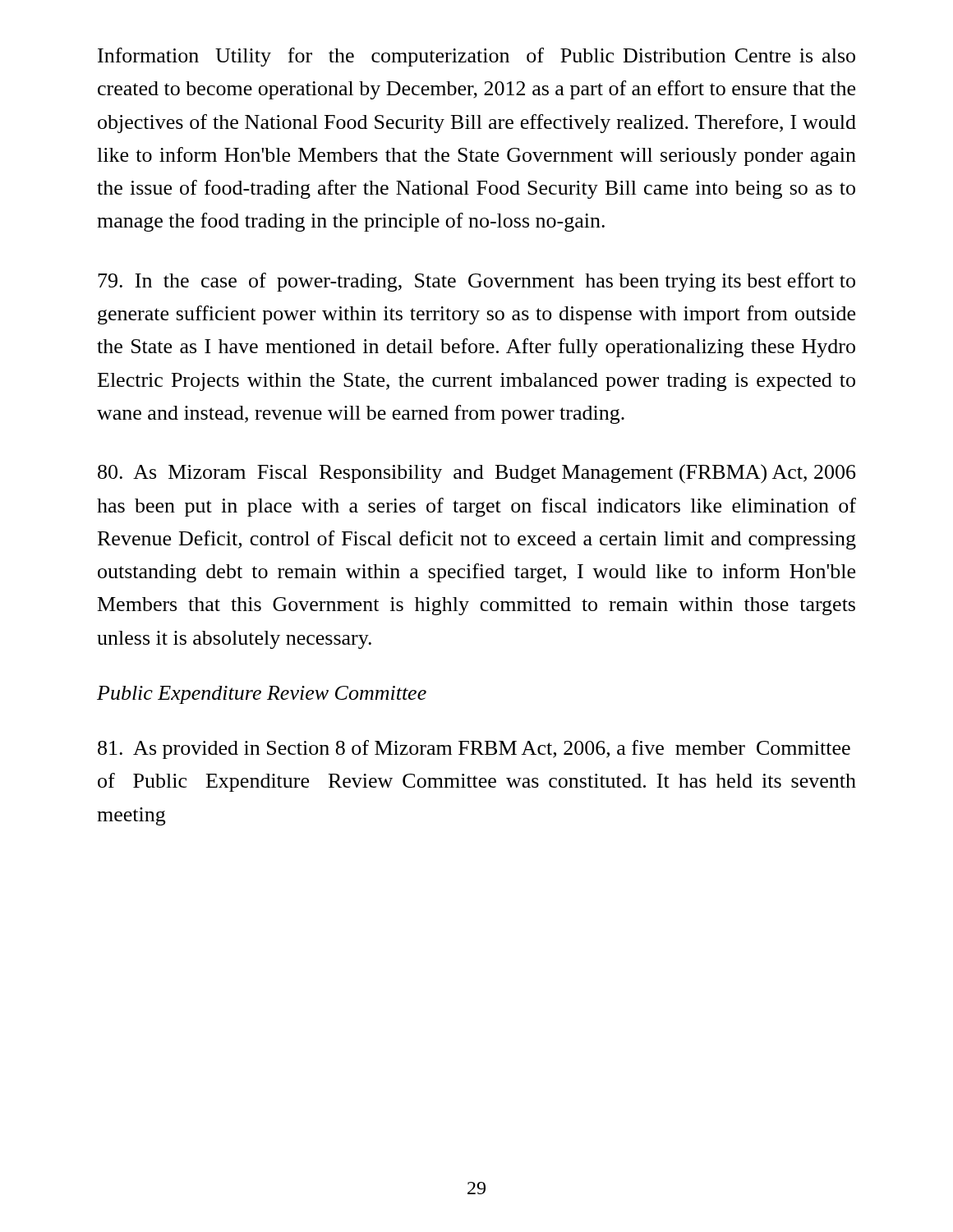Click on the text block with the text "As Mizoram Fiscal"
The width and height of the screenshot is (953, 1232).
pos(476,555)
